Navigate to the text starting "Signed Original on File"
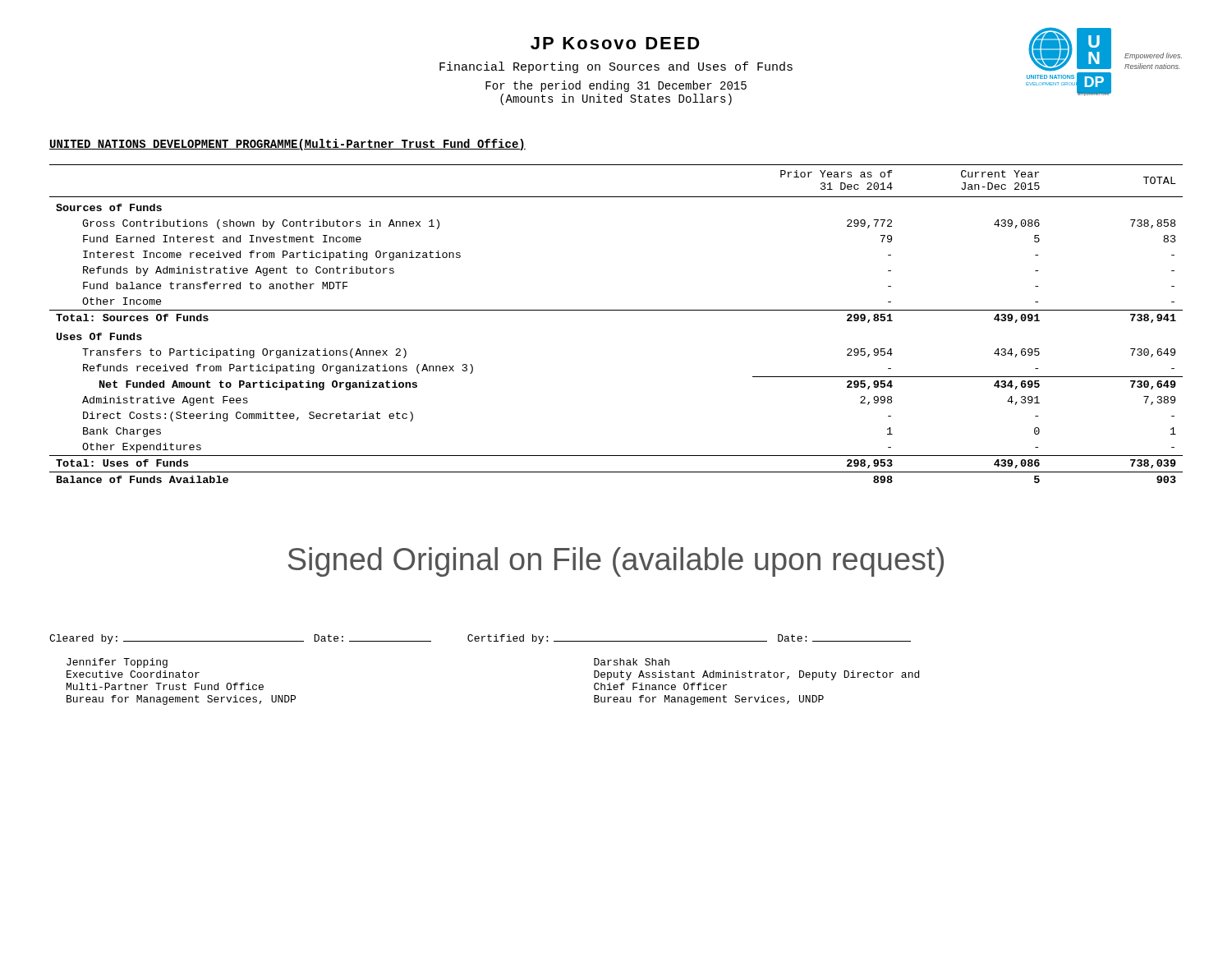 coord(616,560)
